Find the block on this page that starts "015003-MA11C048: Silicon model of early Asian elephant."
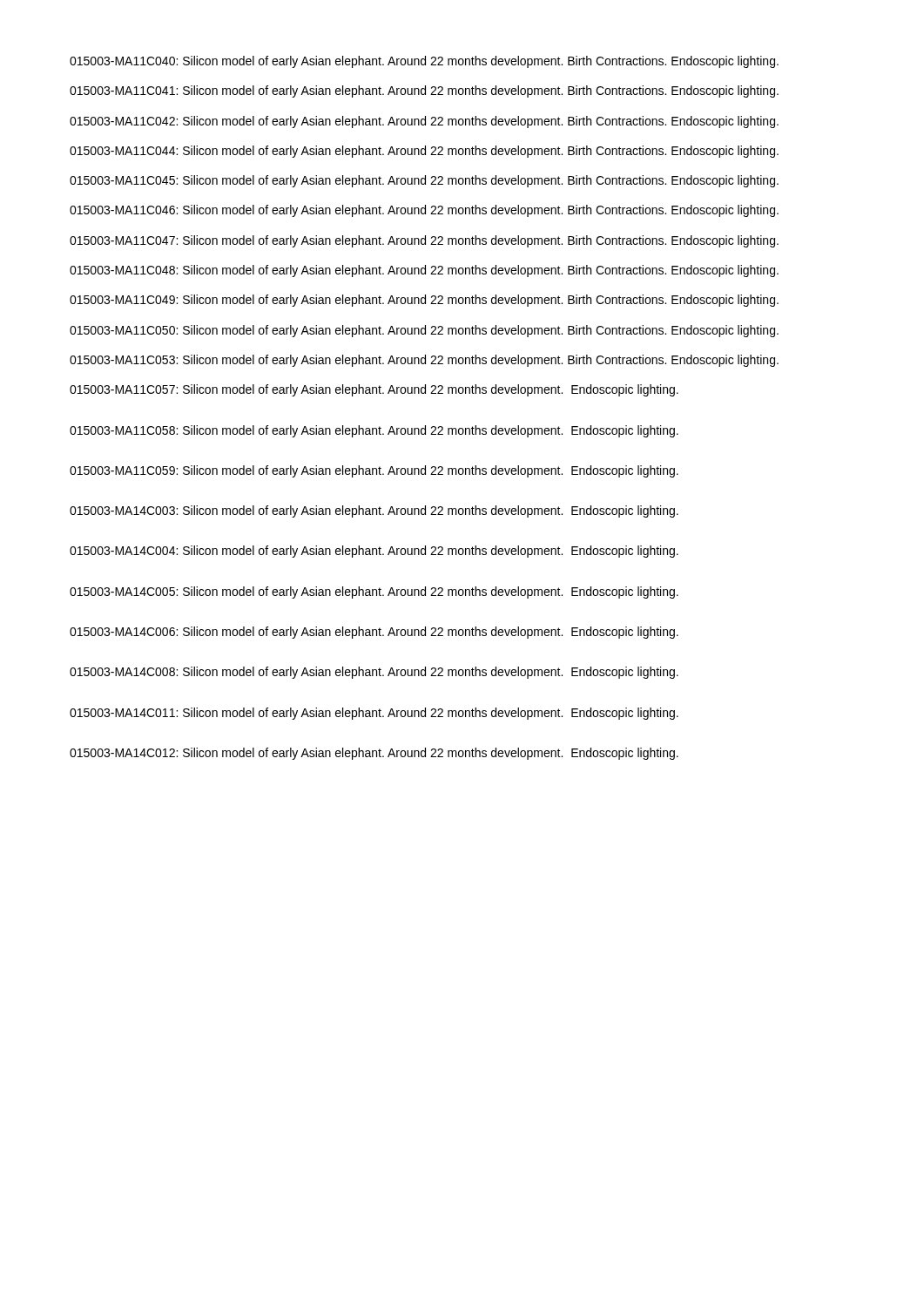The width and height of the screenshot is (924, 1307). point(424,270)
